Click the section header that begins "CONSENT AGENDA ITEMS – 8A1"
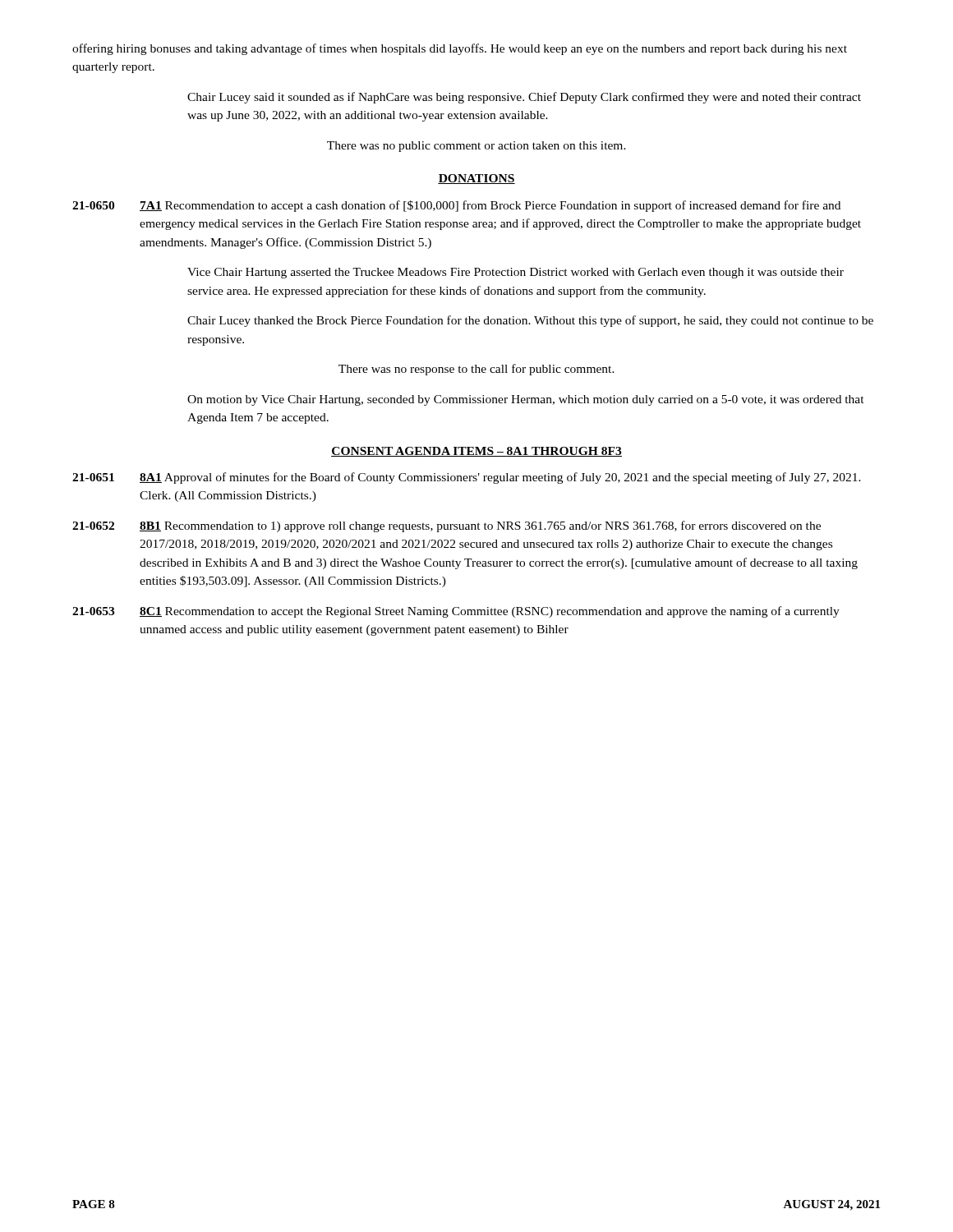The image size is (953, 1232). tap(476, 450)
